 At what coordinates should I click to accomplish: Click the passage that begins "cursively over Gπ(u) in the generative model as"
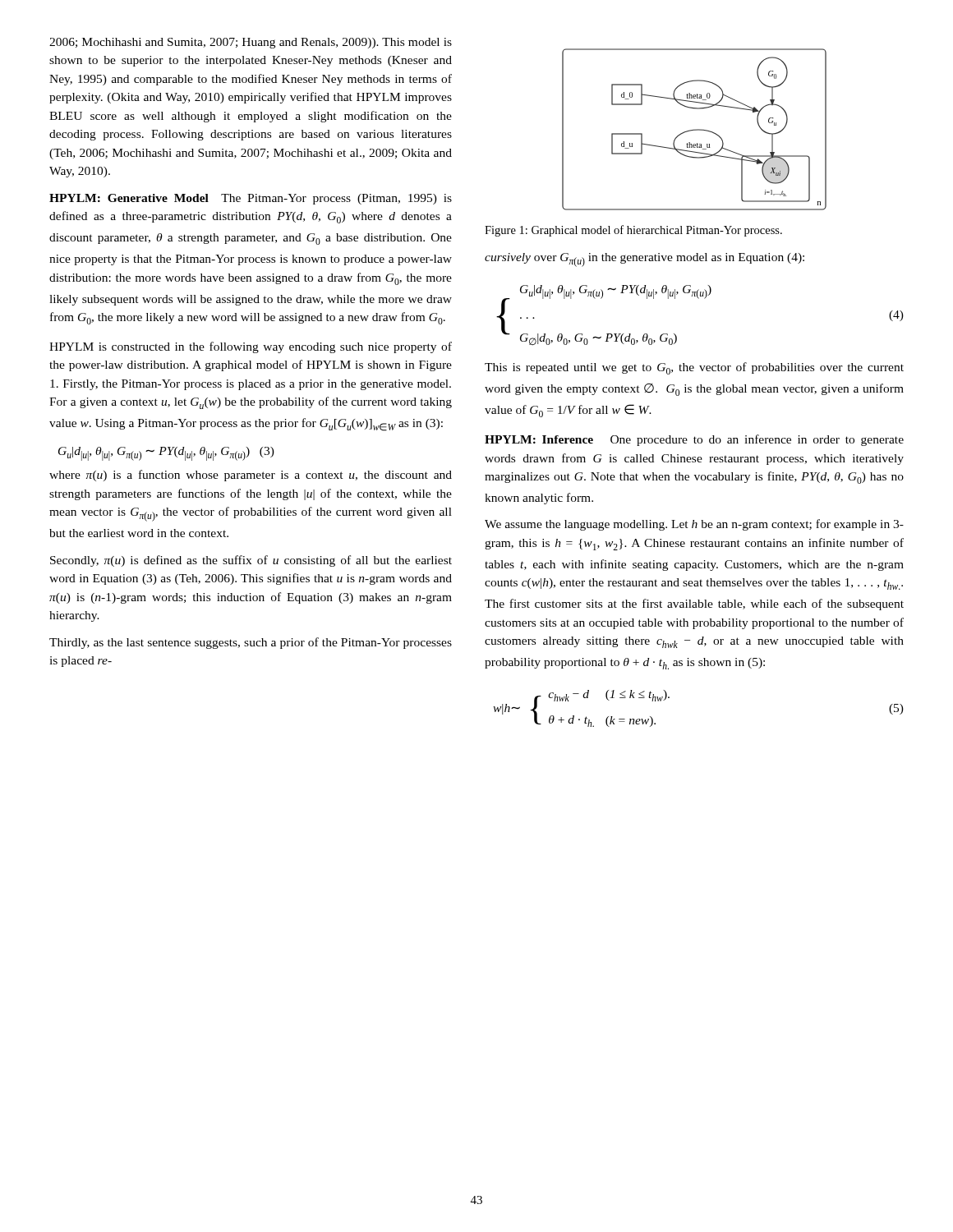[x=694, y=259]
